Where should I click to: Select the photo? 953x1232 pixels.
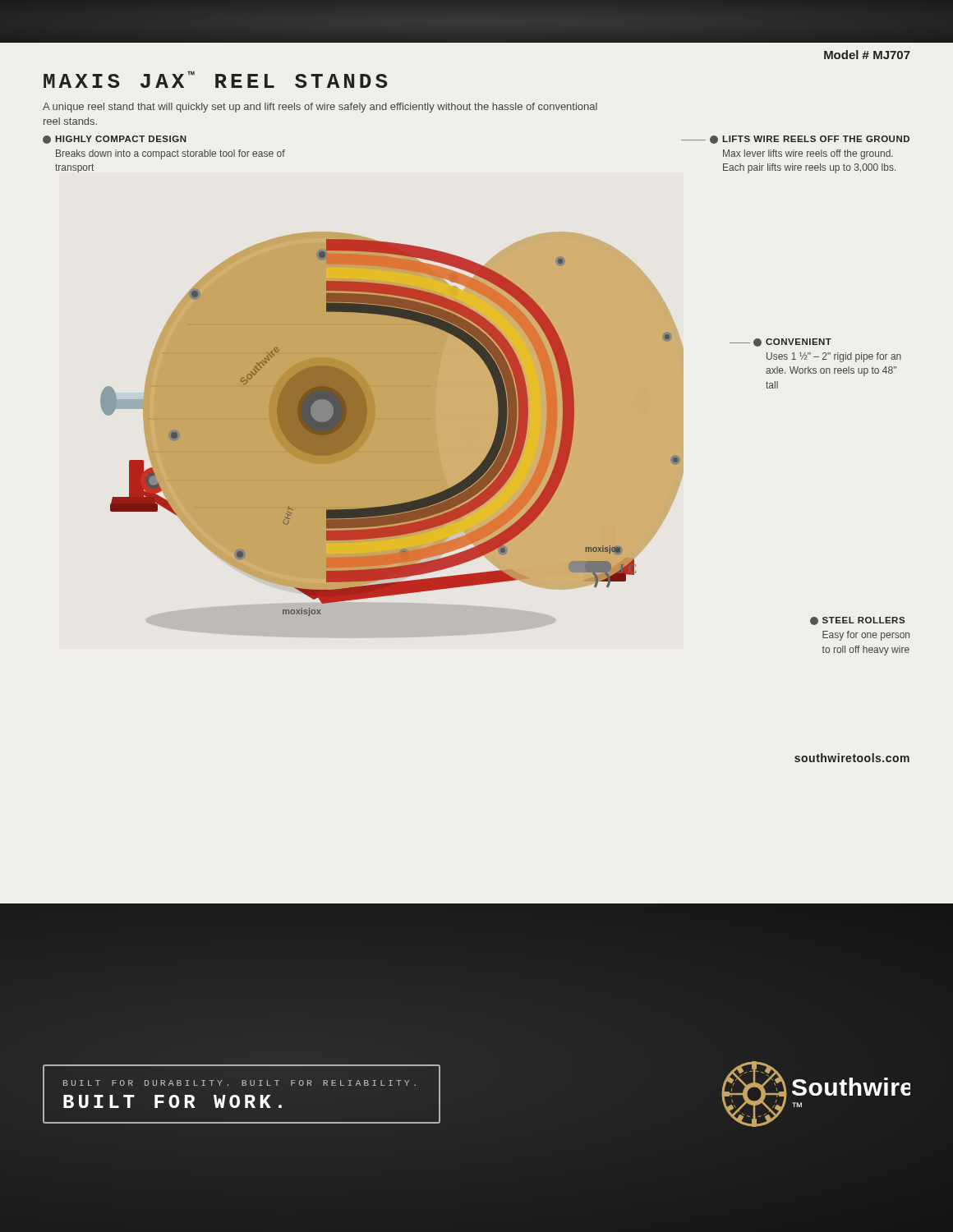411,415
